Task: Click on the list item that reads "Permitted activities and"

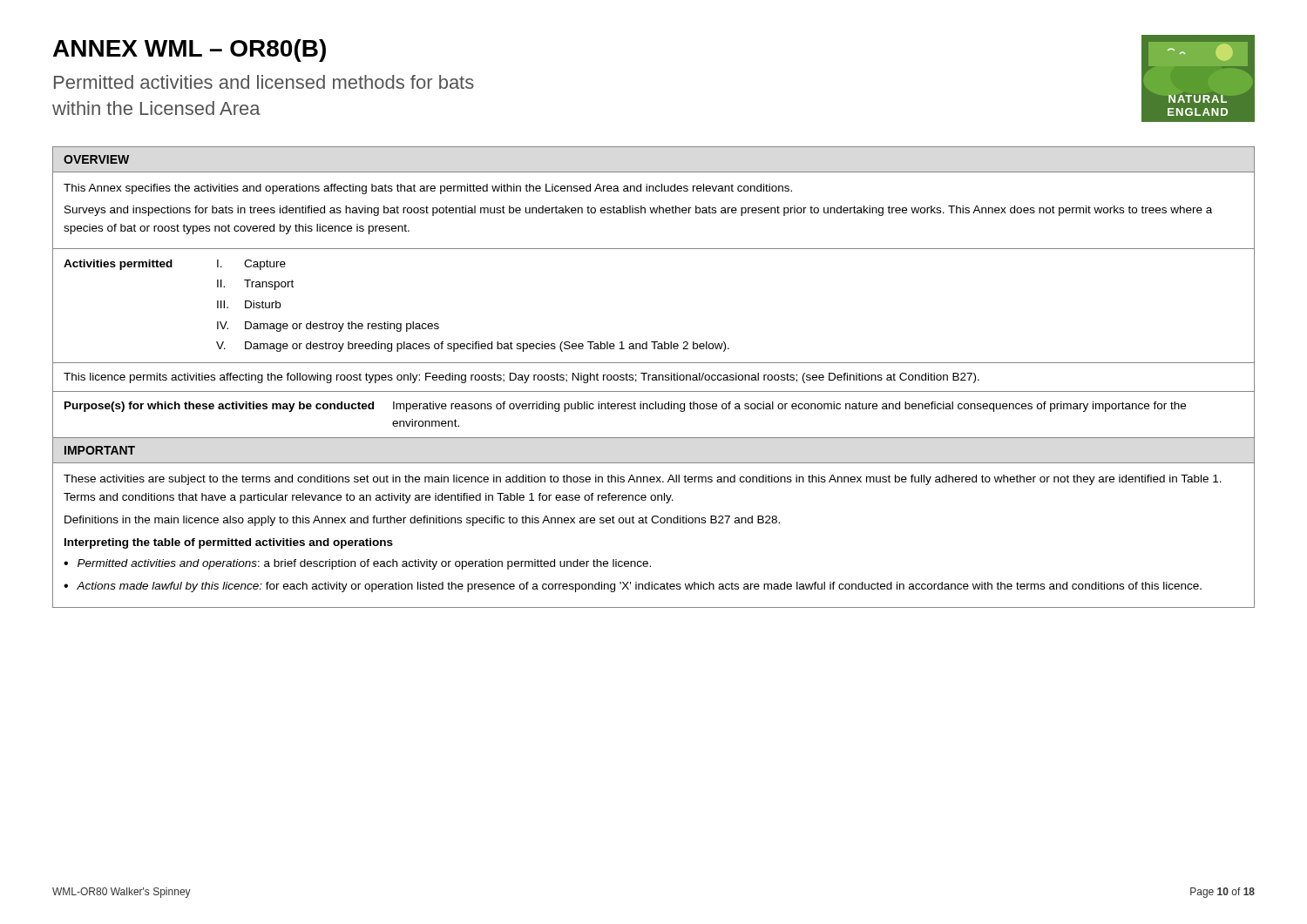Action: 365,564
